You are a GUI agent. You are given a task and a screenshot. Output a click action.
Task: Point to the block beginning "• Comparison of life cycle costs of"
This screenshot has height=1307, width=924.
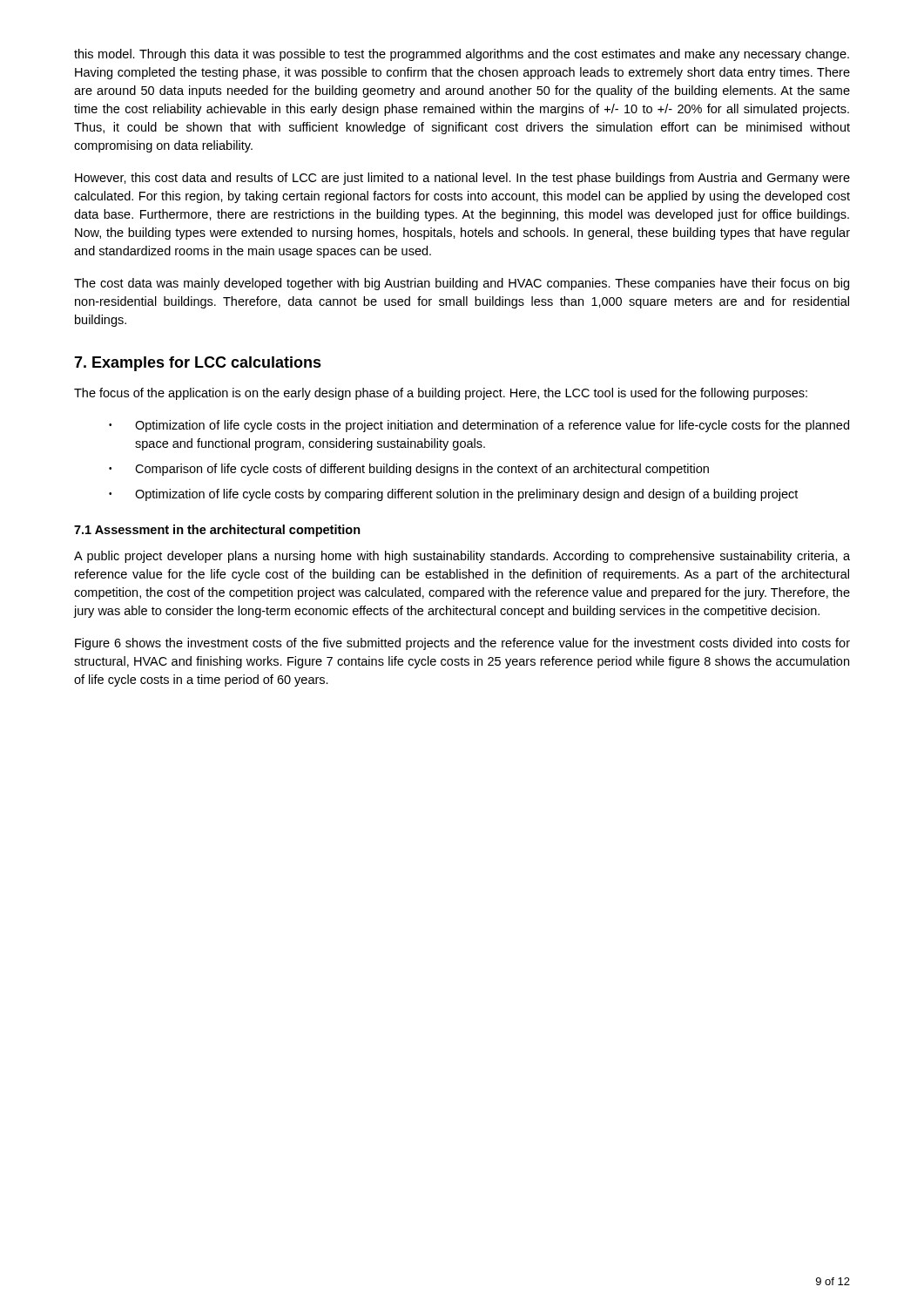point(479,469)
